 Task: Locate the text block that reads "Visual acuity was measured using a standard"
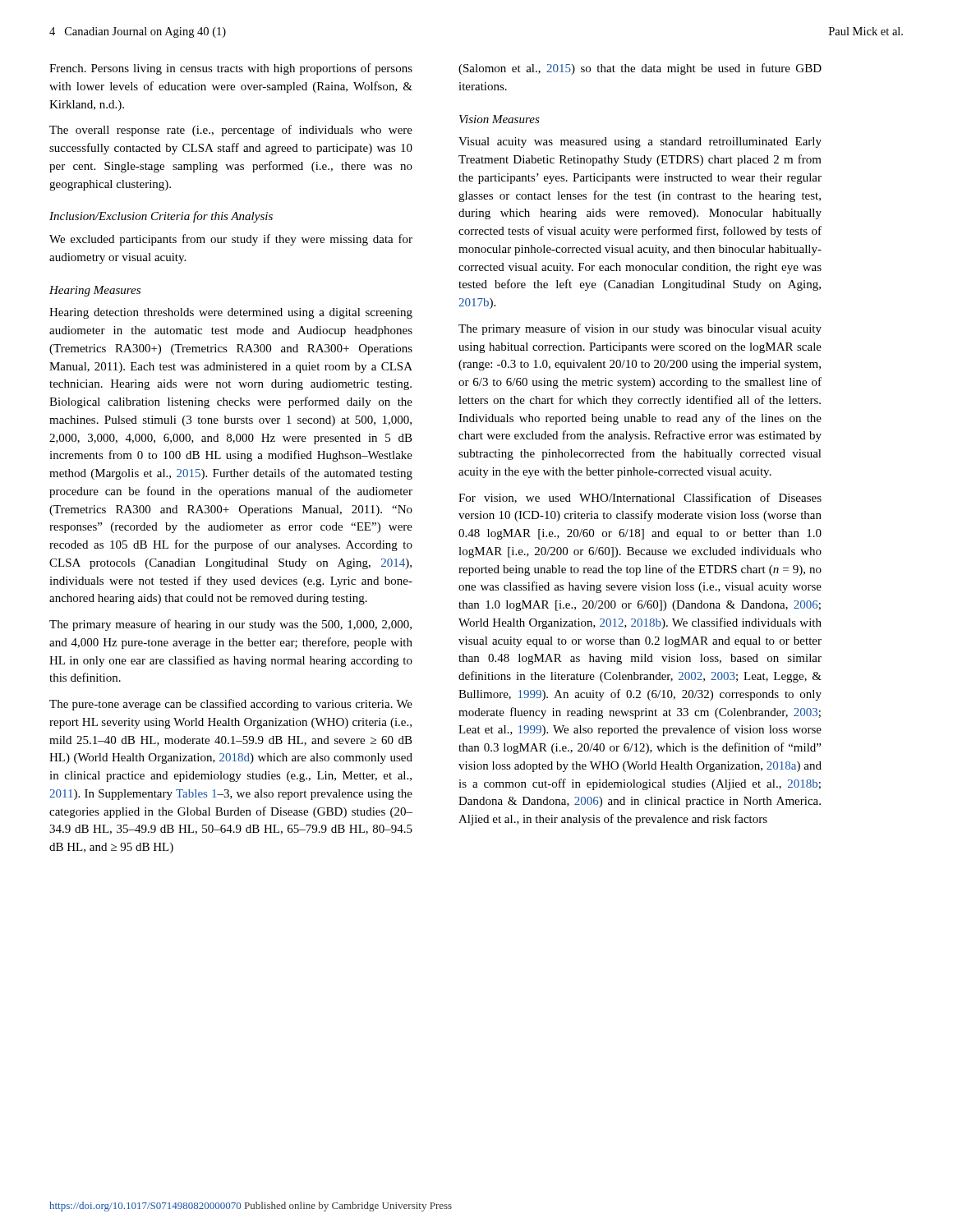click(640, 223)
